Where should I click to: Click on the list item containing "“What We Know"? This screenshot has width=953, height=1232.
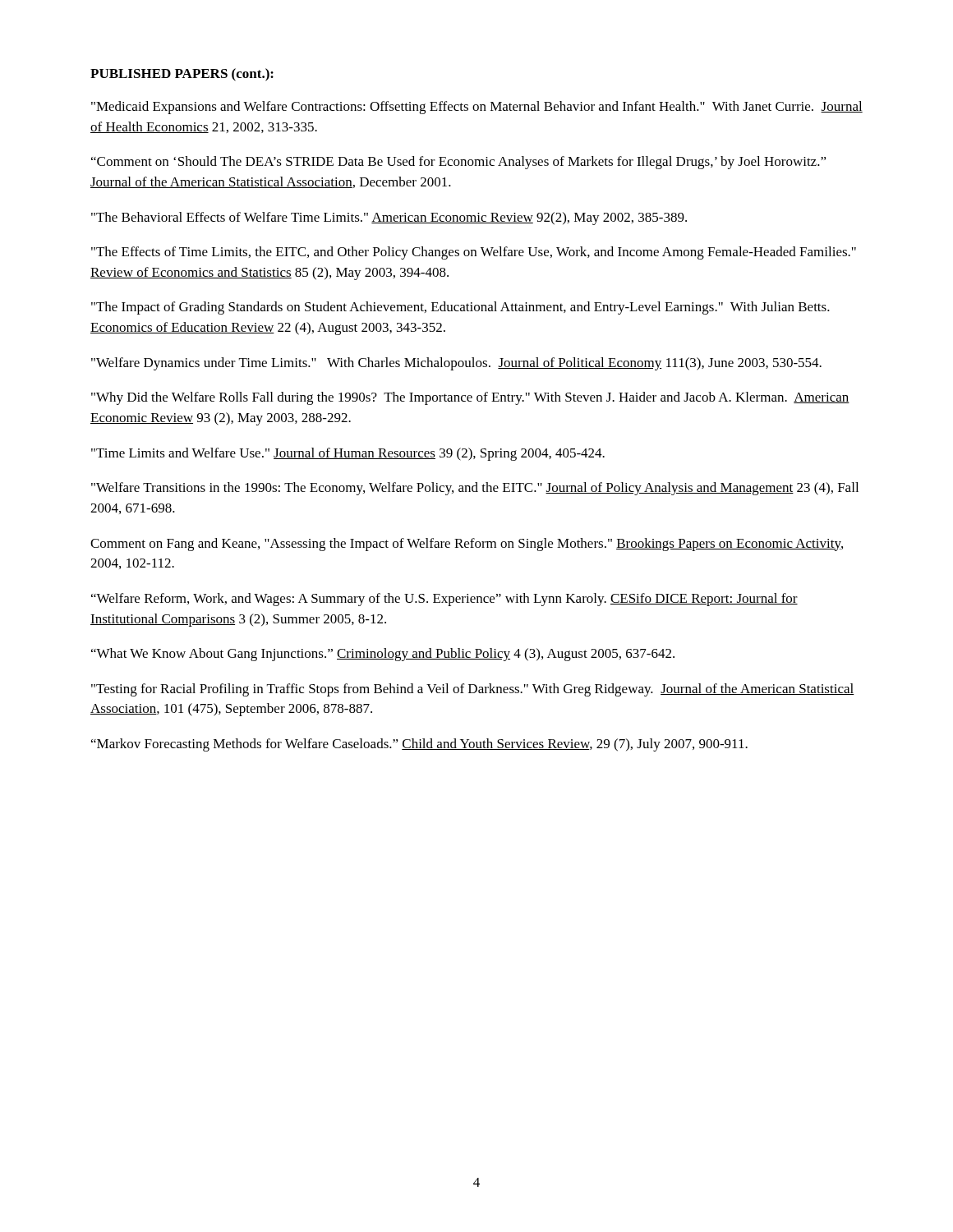(x=383, y=654)
